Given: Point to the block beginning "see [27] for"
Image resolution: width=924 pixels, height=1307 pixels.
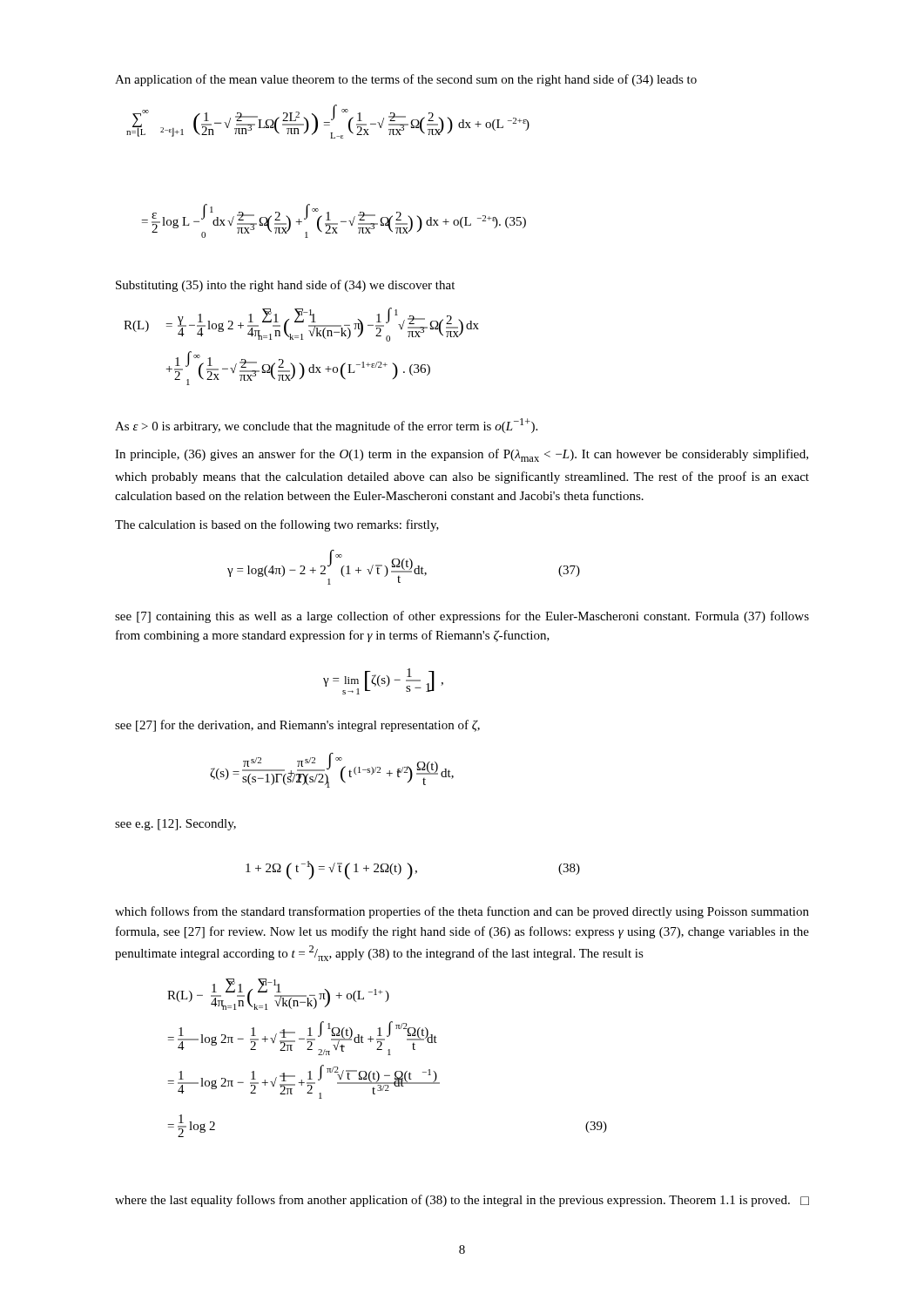Looking at the screenshot, I should [x=298, y=725].
